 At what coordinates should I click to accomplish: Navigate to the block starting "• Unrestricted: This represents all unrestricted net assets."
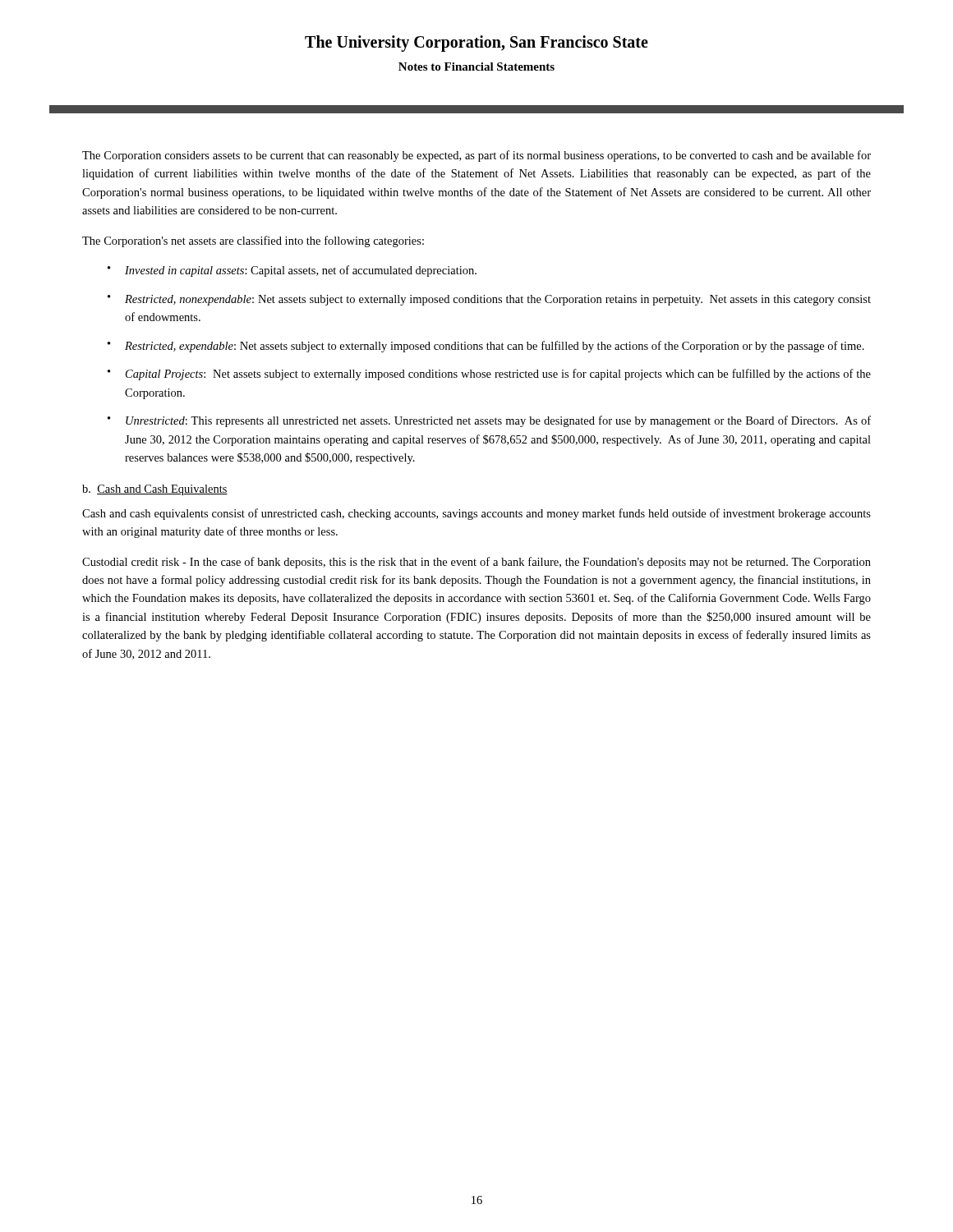[x=489, y=439]
